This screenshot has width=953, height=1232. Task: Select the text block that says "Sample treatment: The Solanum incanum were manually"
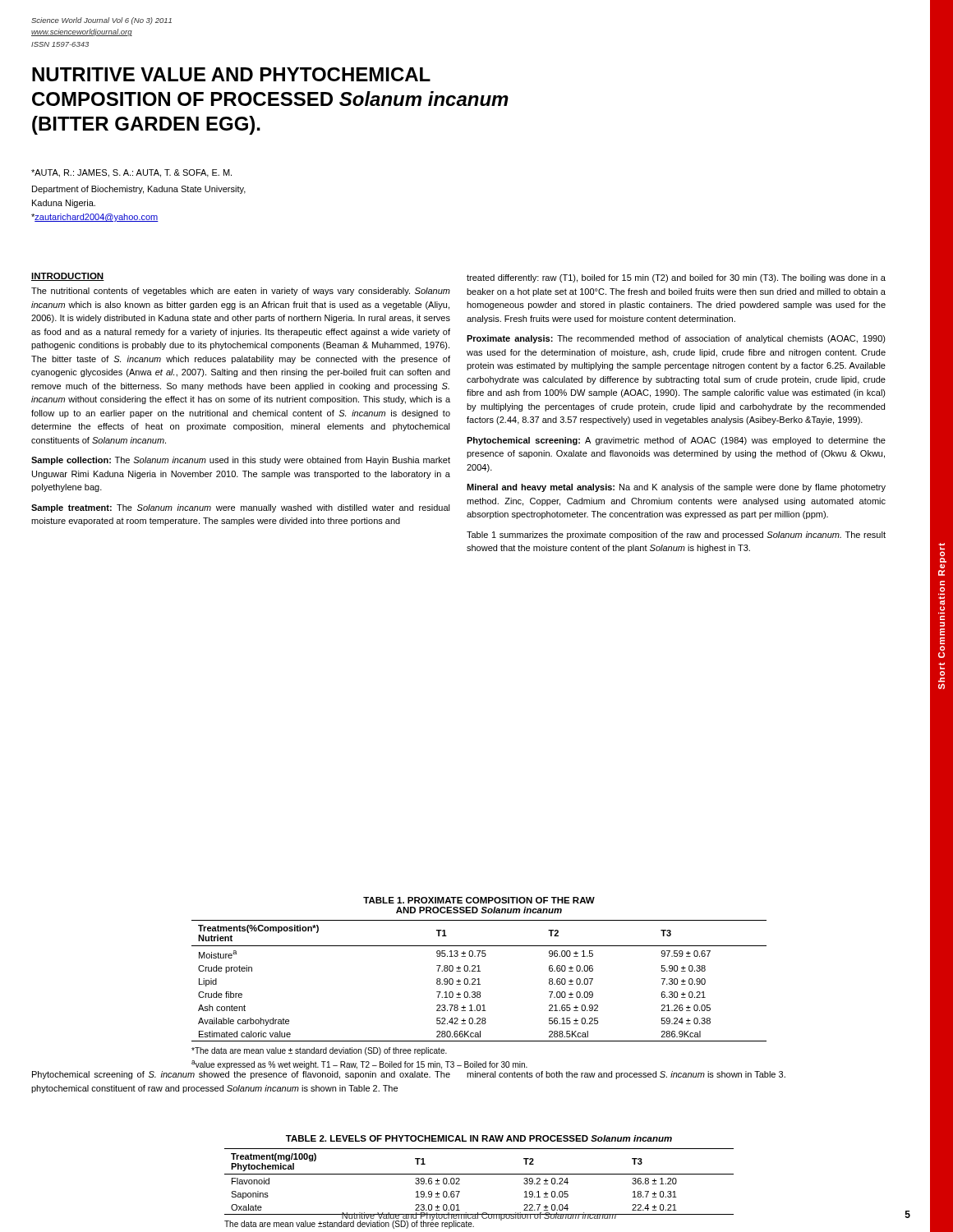click(241, 514)
